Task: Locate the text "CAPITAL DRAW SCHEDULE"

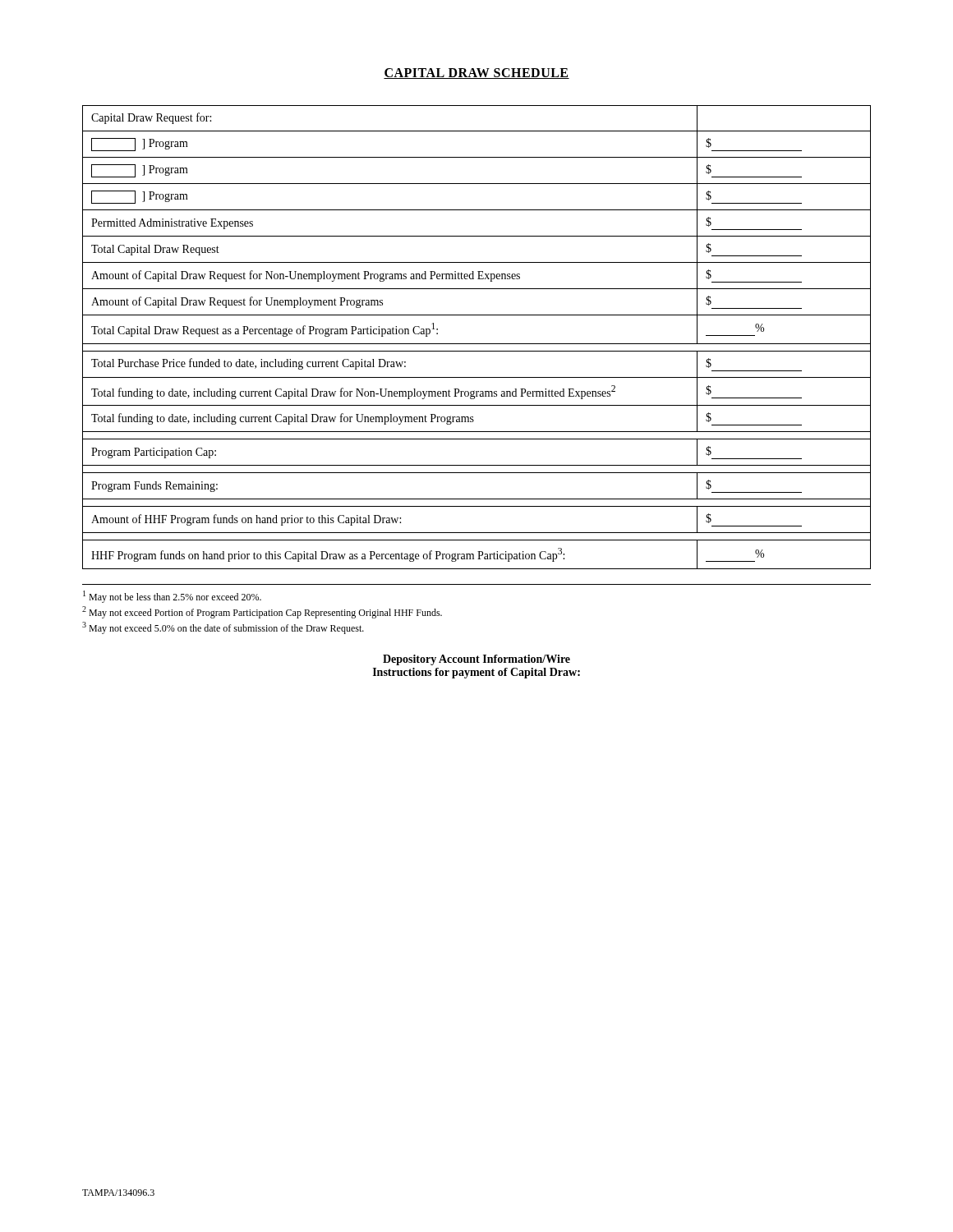Action: coord(476,73)
